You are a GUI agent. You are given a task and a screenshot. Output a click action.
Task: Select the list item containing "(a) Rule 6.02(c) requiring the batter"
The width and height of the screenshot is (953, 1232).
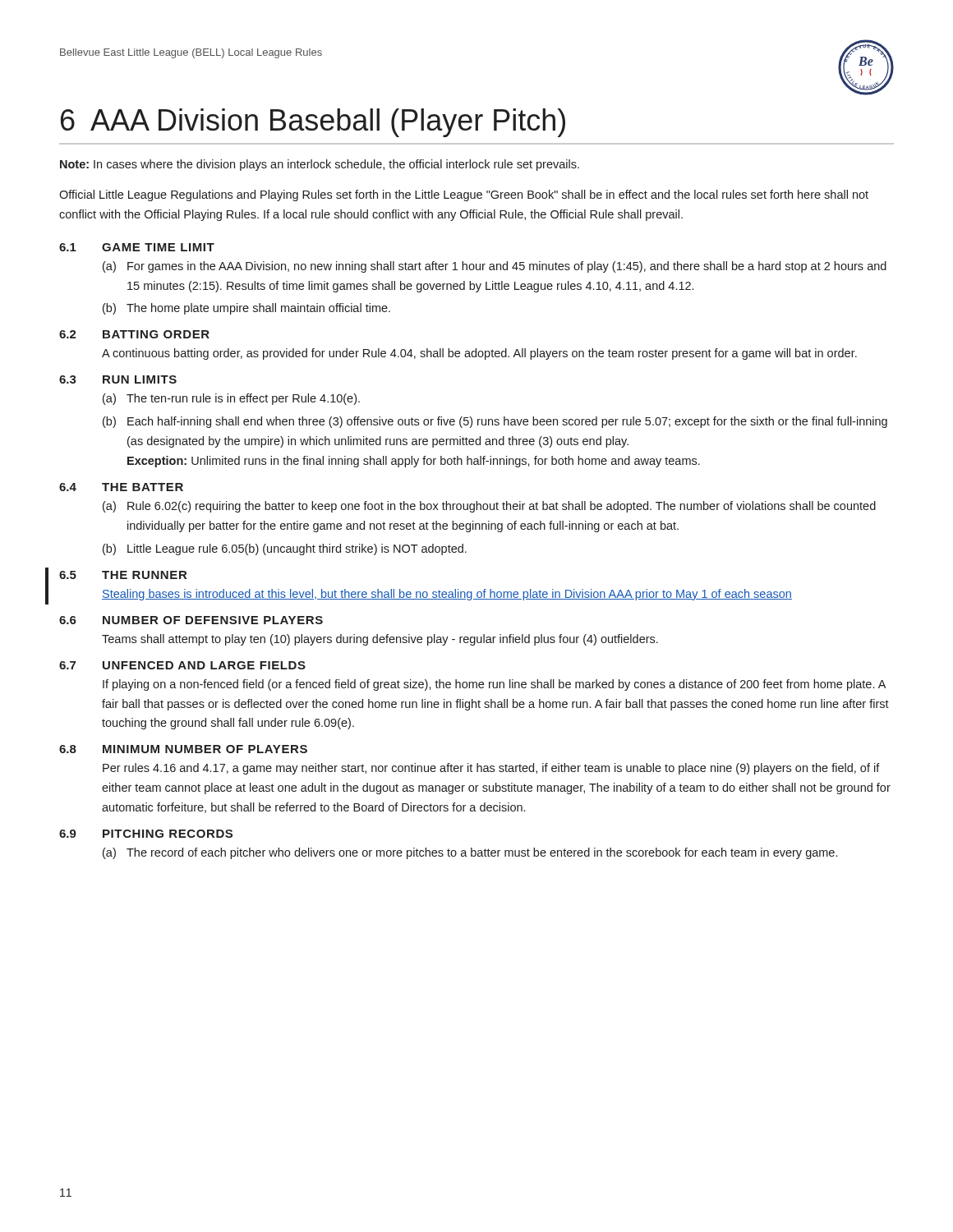tap(498, 517)
